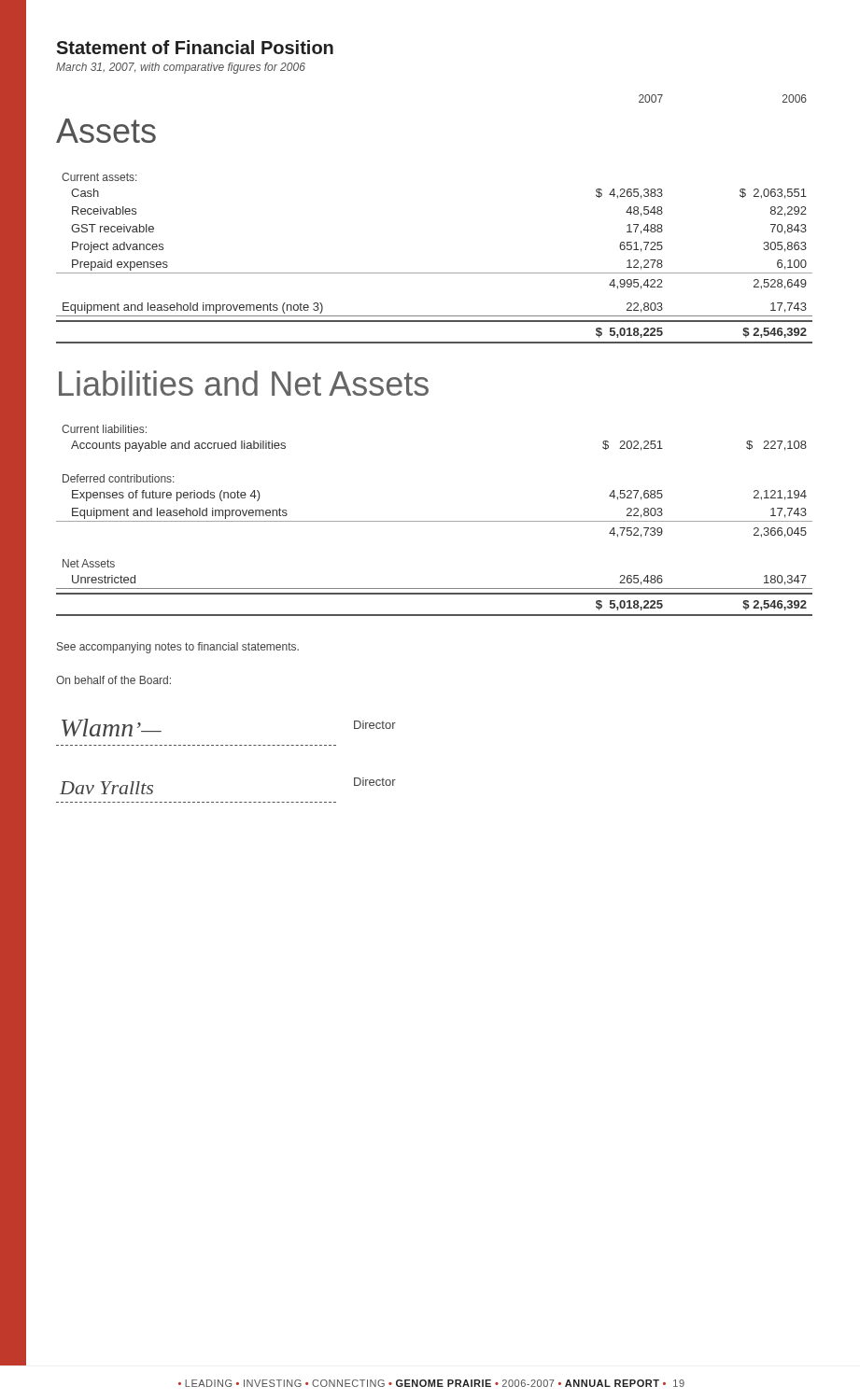Find the text block starting "Statement of Financial Position"
Viewport: 860px width, 1400px height.
[195, 47]
